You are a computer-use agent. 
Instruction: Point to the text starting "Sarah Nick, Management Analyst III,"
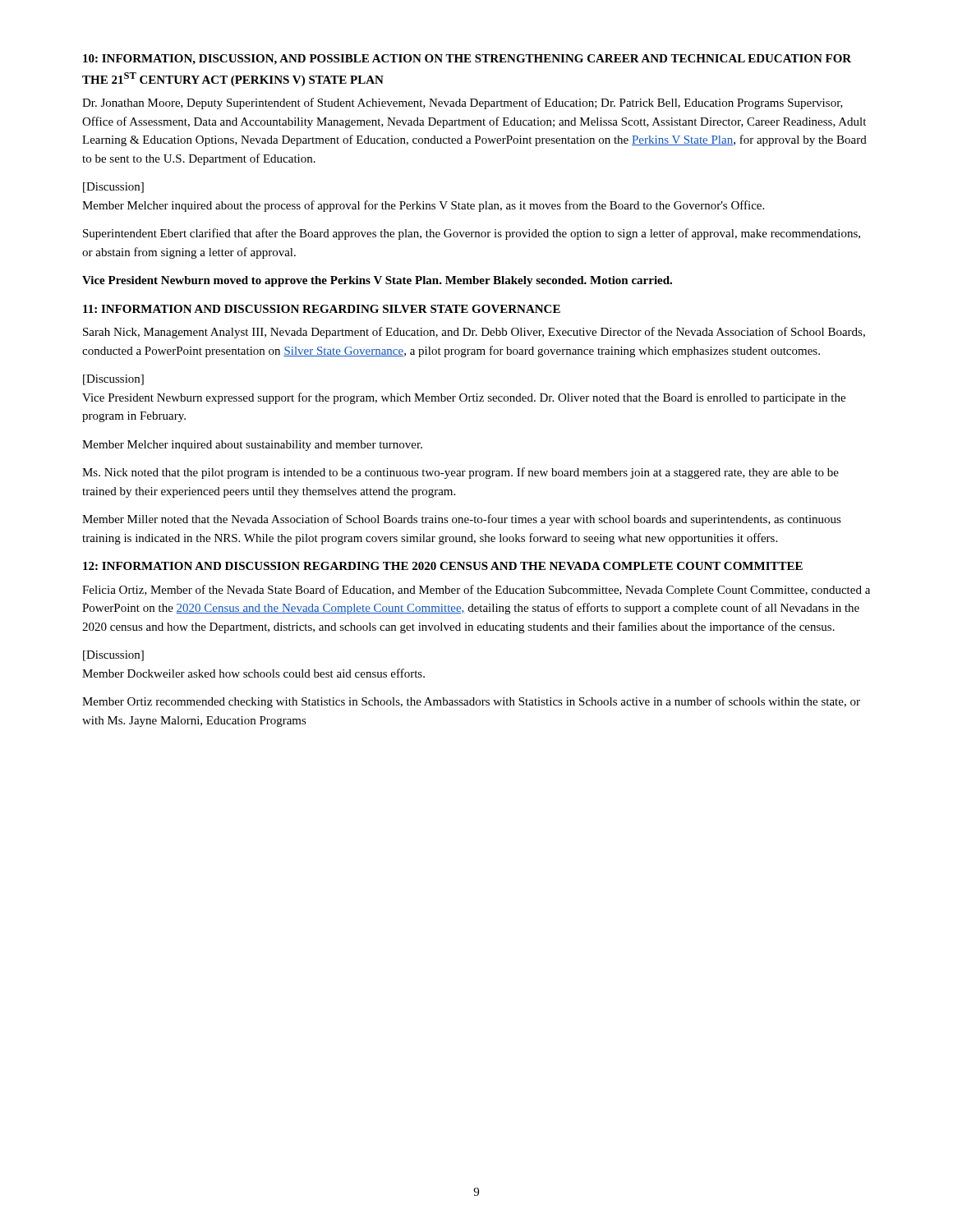coord(474,341)
